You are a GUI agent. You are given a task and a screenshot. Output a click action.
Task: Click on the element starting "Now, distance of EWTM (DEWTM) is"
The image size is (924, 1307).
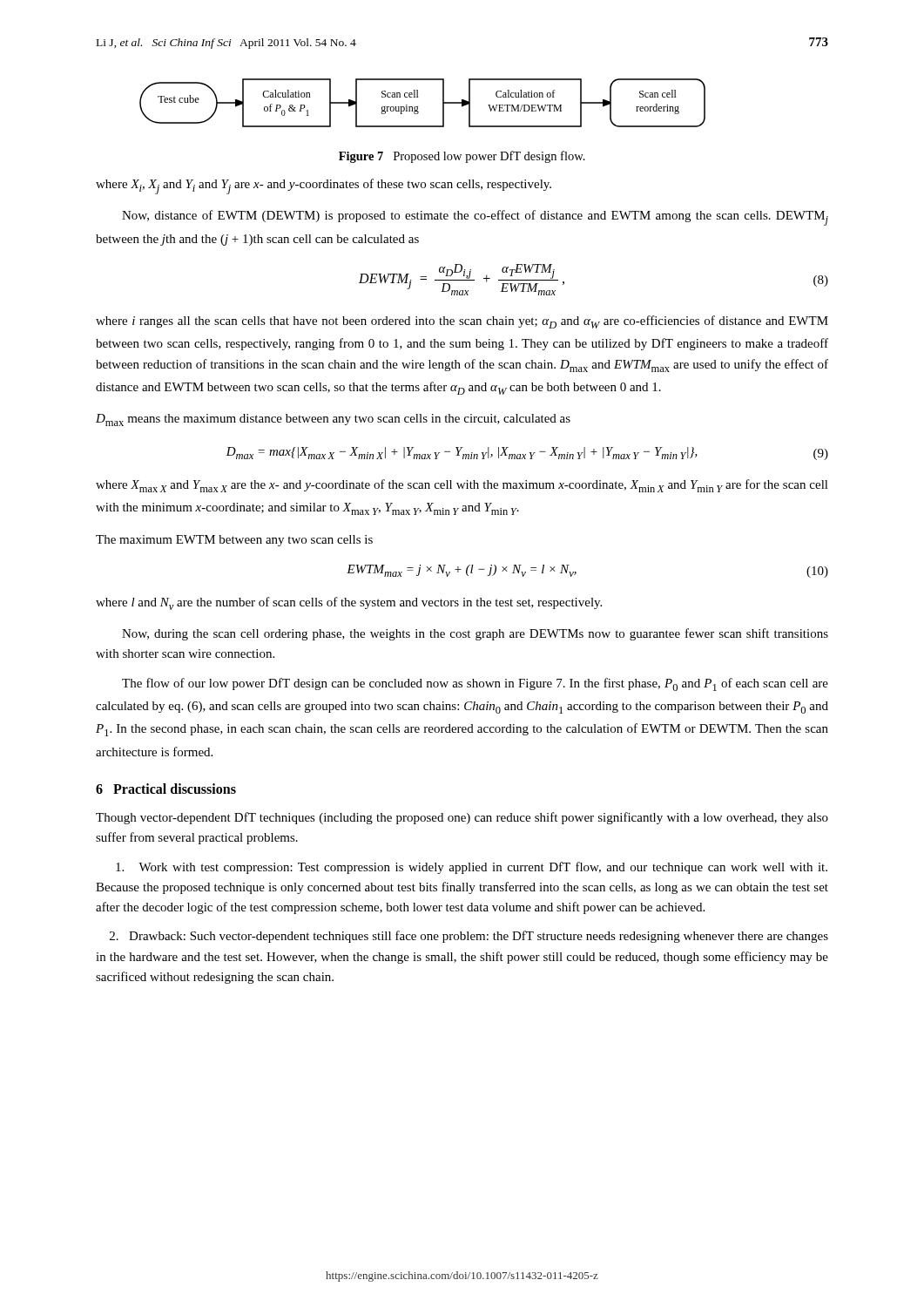pyautogui.click(x=462, y=227)
